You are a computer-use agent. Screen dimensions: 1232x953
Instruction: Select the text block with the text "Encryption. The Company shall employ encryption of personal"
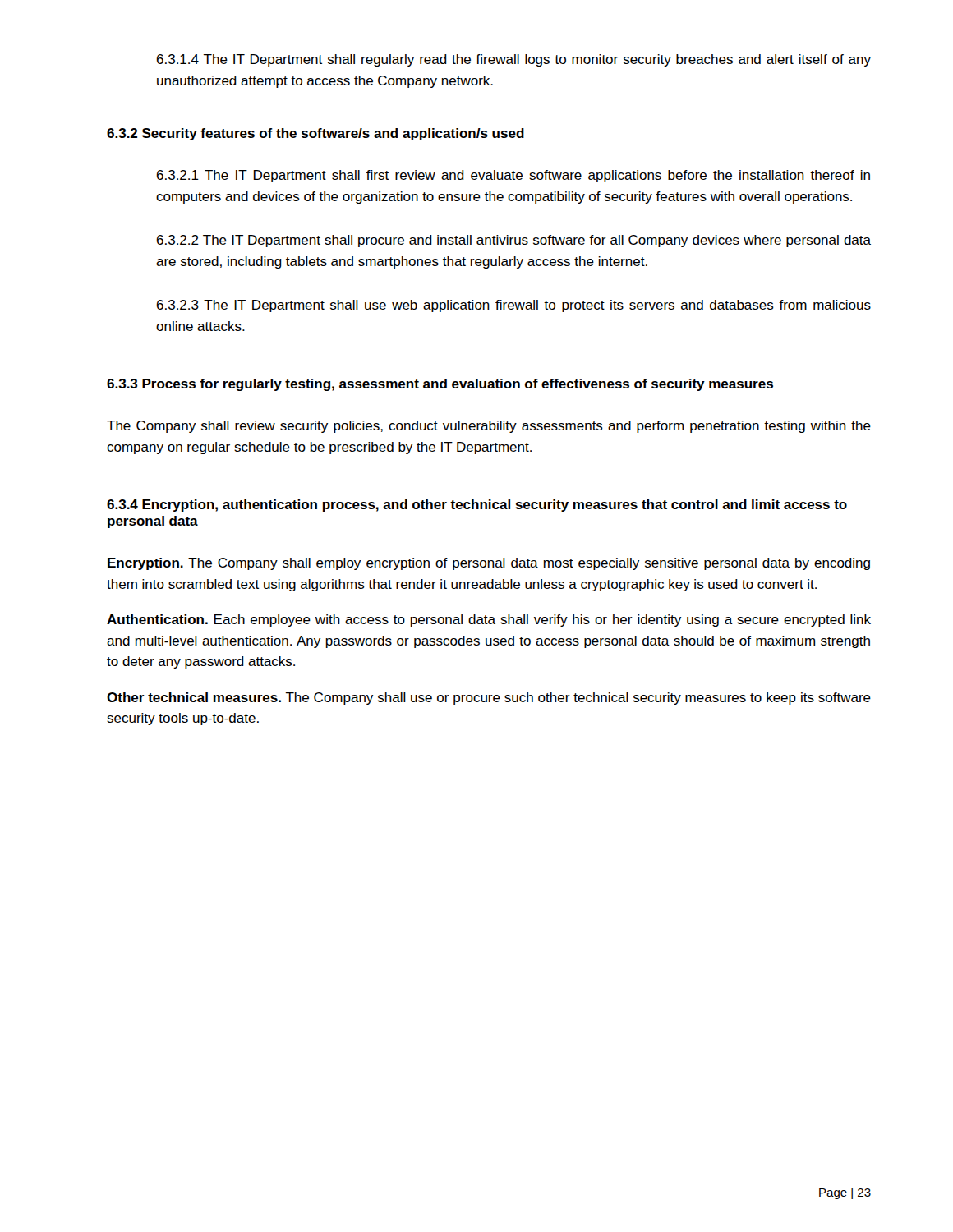pyautogui.click(x=489, y=573)
